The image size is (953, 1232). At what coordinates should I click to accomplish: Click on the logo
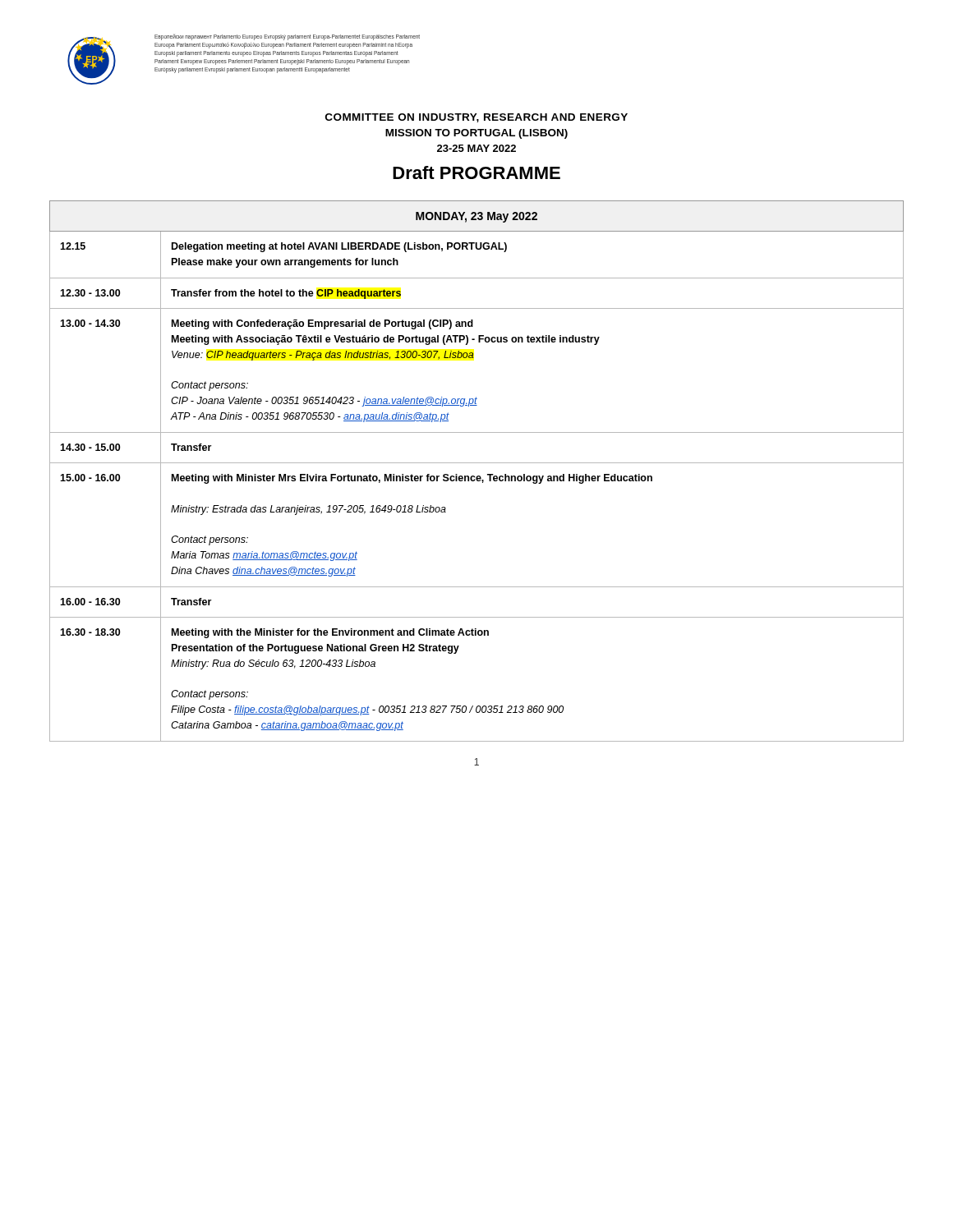pyautogui.click(x=103, y=62)
